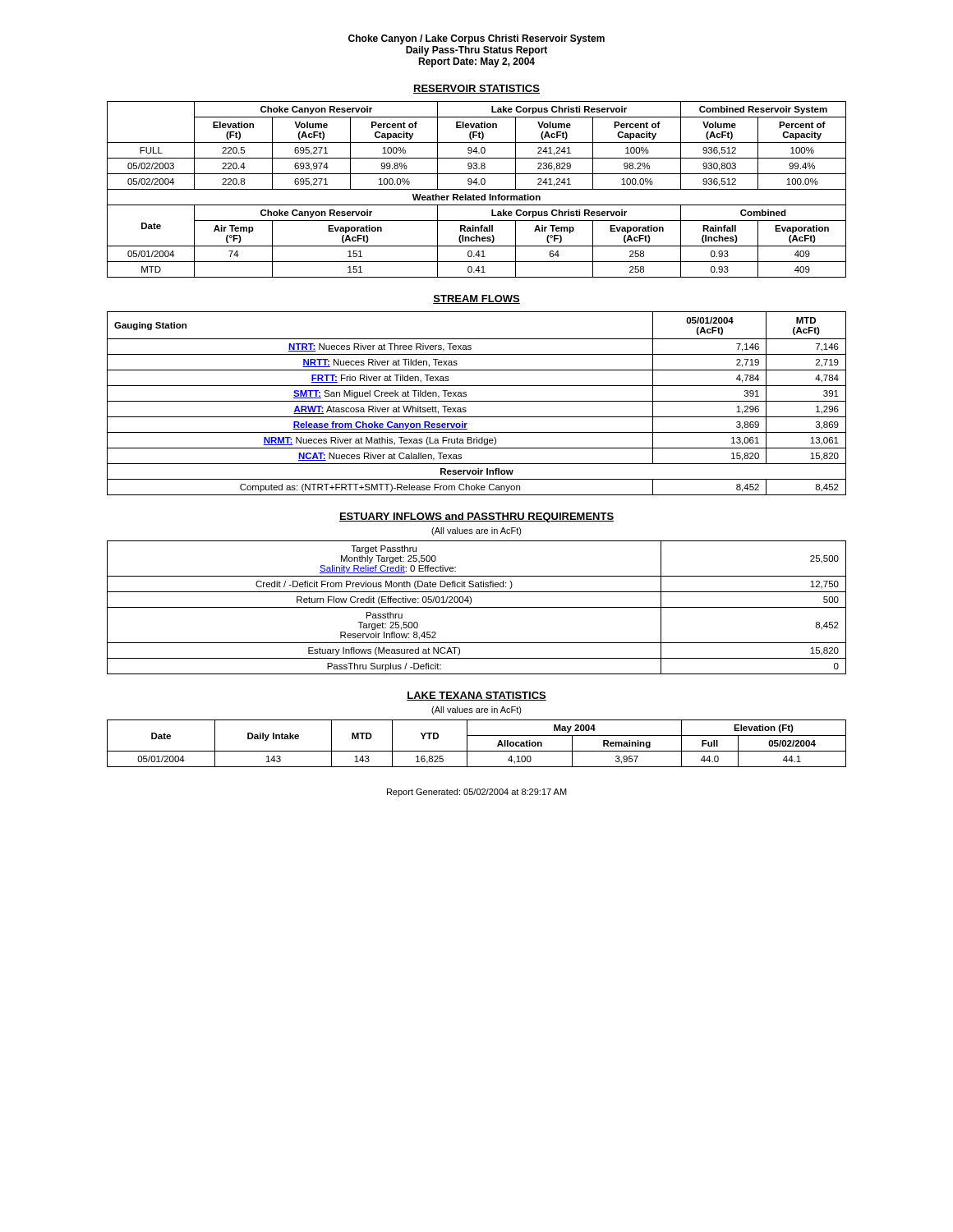Locate the text block starting "Choke Canyon / Lake Corpus Christi Reservoir System"
This screenshot has width=953, height=1232.
tap(476, 50)
